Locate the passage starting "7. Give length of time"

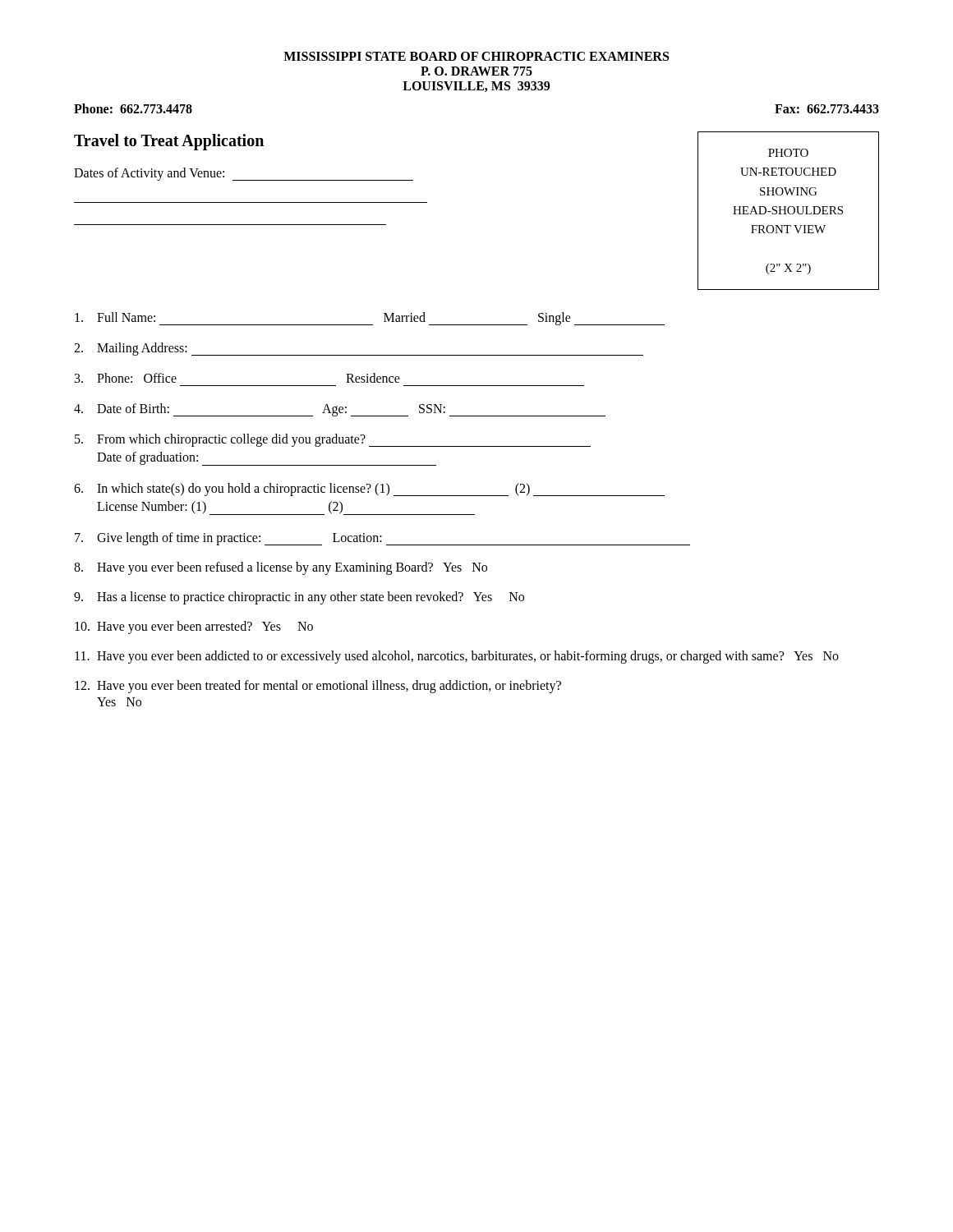coord(476,537)
